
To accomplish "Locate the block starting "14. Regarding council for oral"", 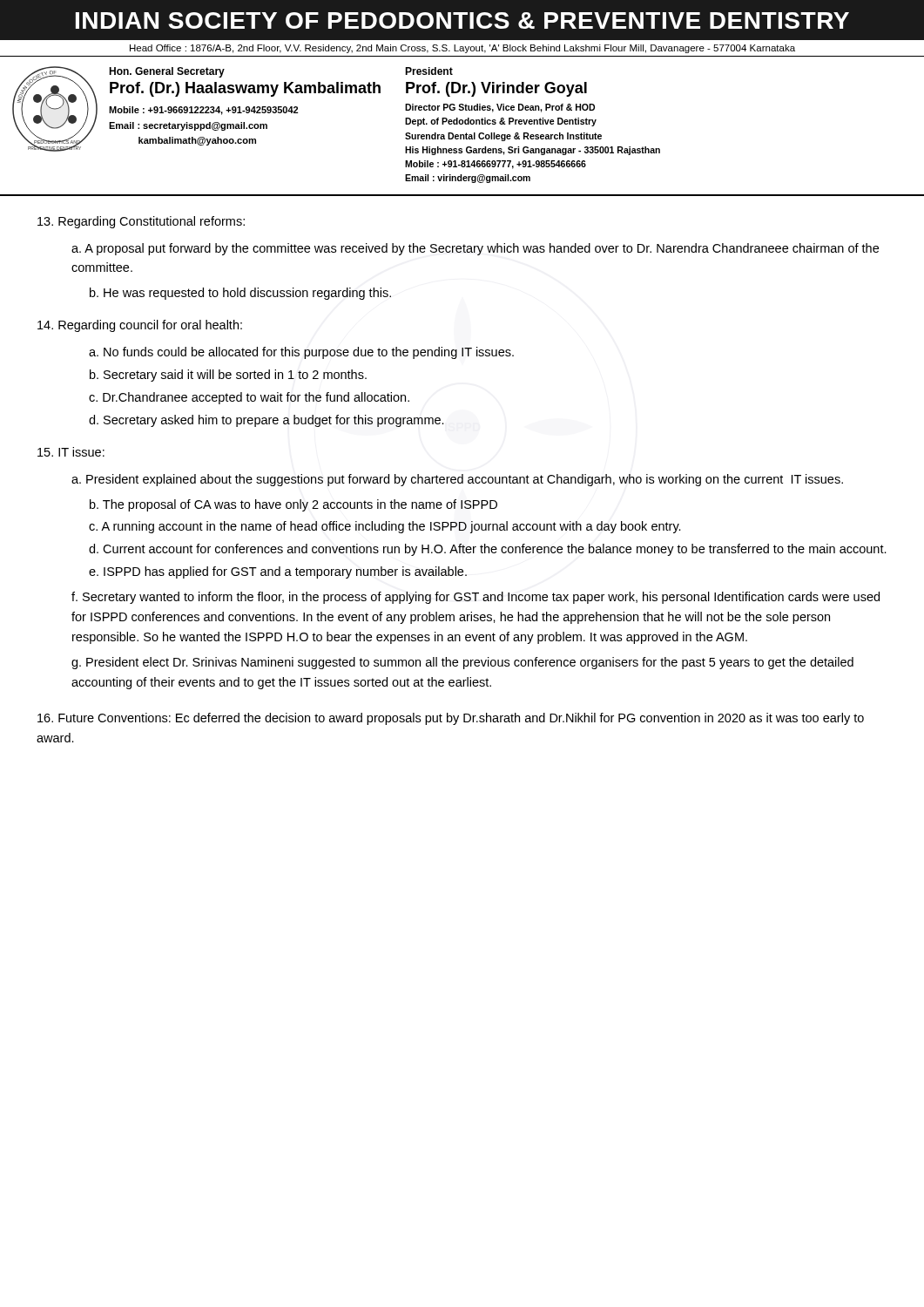I will (x=140, y=325).
